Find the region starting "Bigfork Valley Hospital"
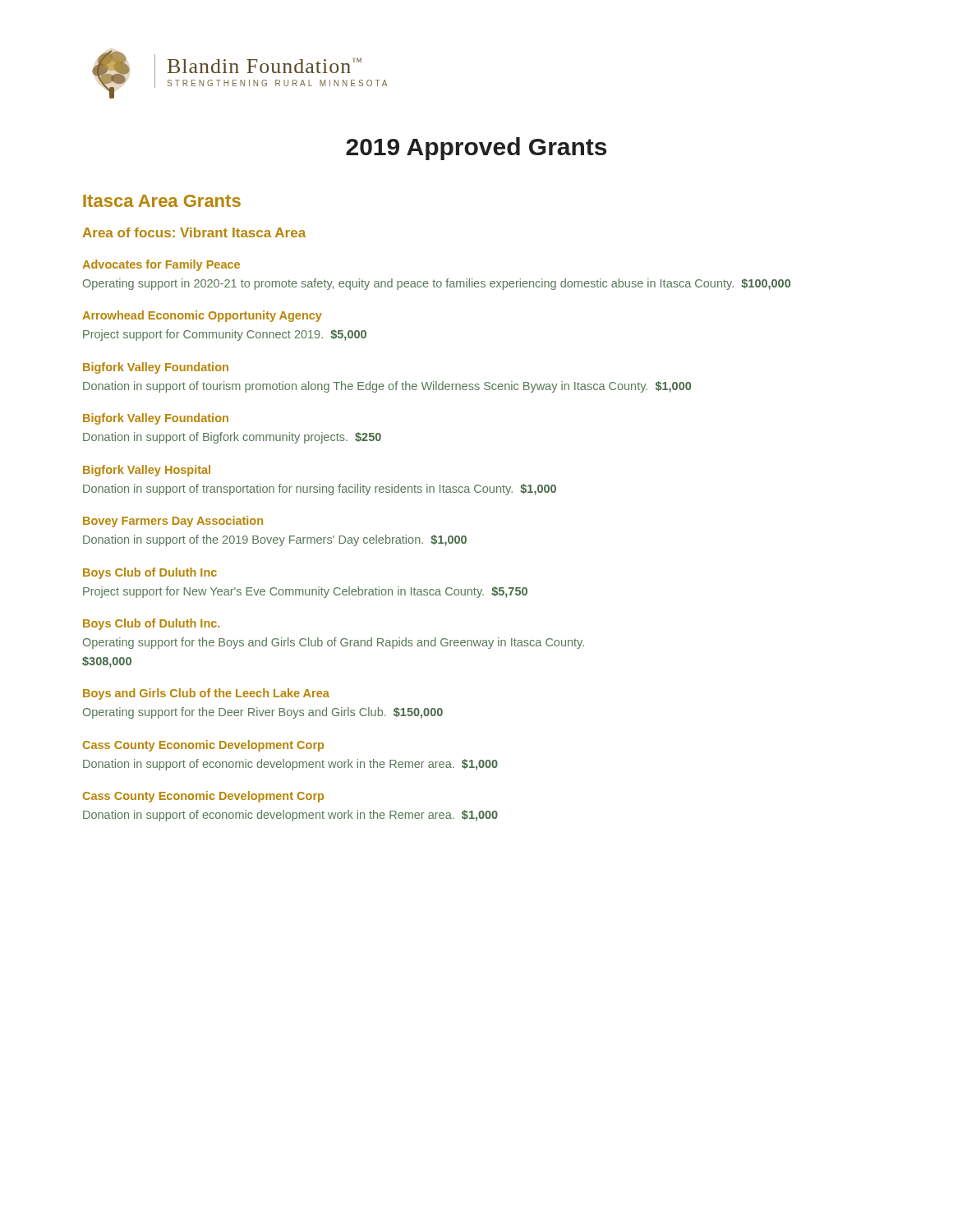The width and height of the screenshot is (953, 1232). [x=476, y=481]
